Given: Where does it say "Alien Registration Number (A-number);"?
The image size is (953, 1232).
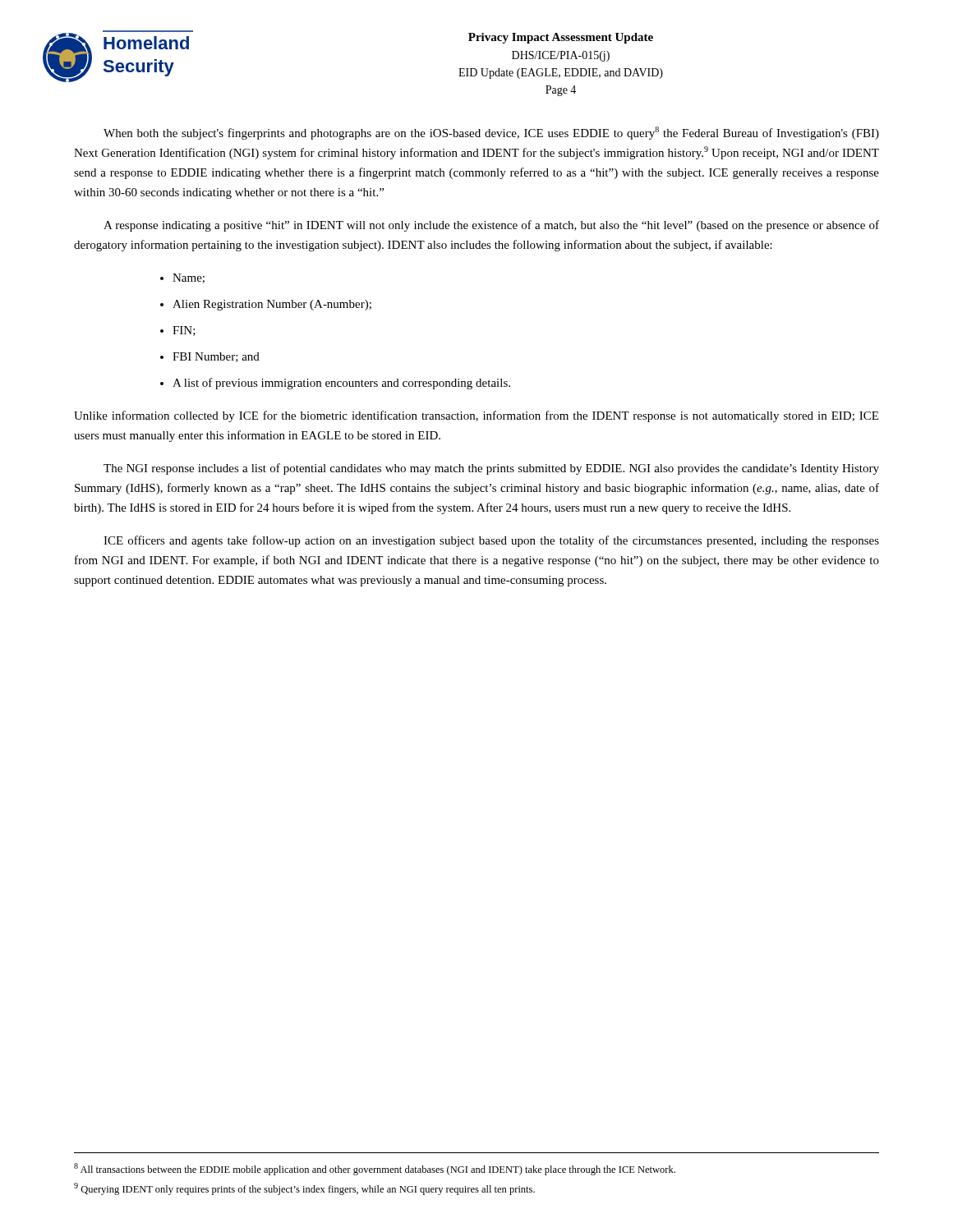Looking at the screenshot, I should (x=272, y=304).
